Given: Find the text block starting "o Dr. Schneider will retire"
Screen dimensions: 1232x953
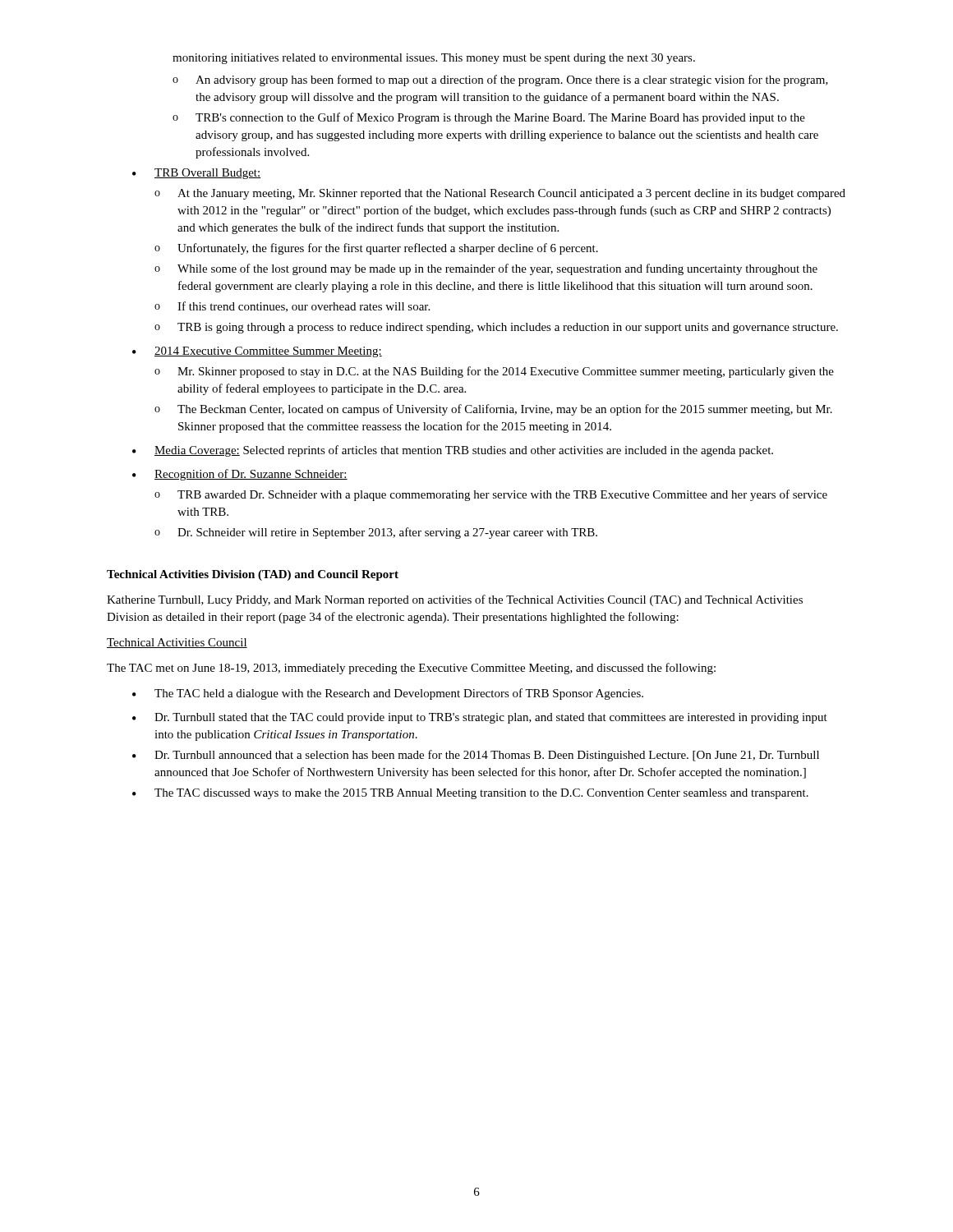Looking at the screenshot, I should coord(500,533).
